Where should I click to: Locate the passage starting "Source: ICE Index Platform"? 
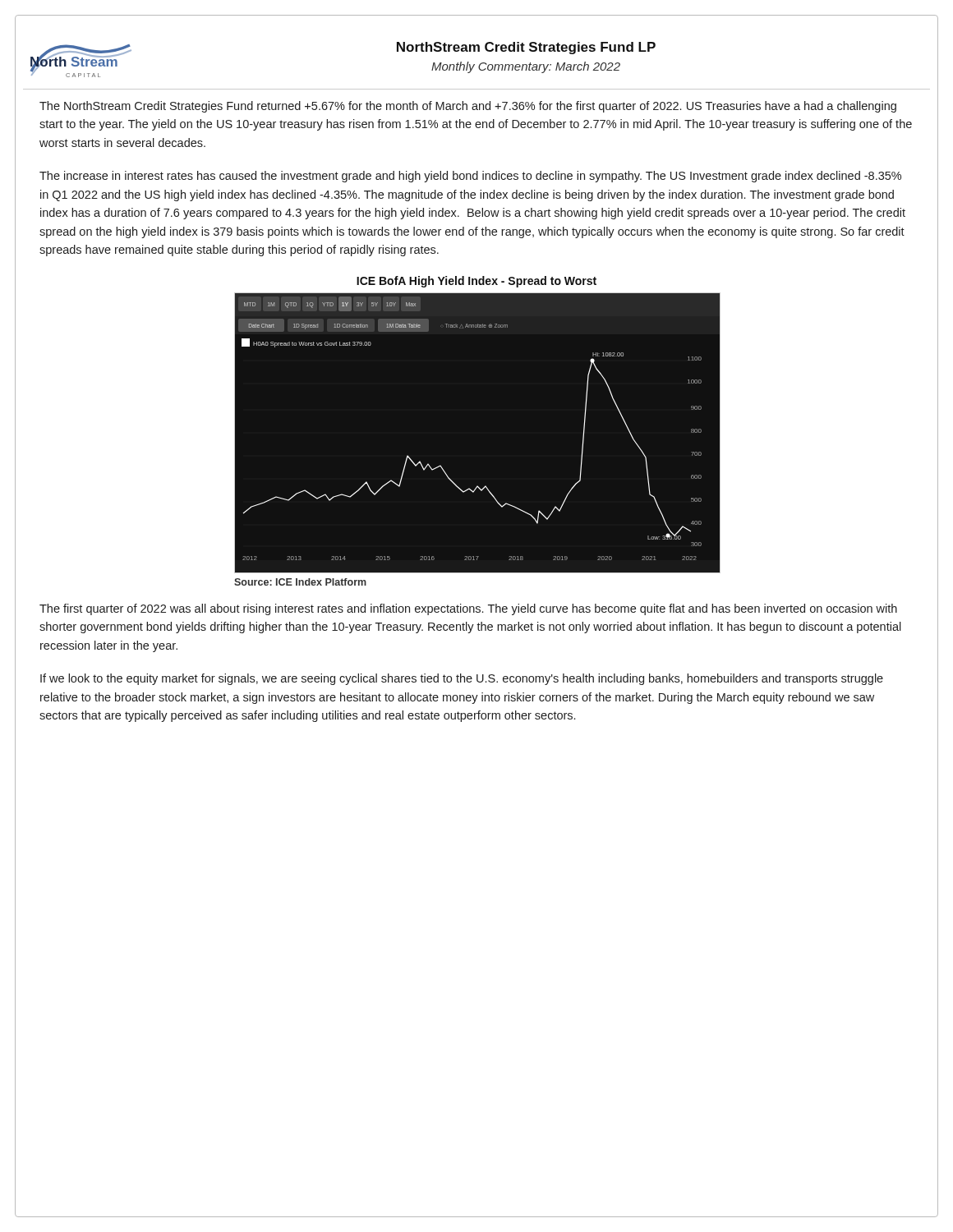[300, 582]
